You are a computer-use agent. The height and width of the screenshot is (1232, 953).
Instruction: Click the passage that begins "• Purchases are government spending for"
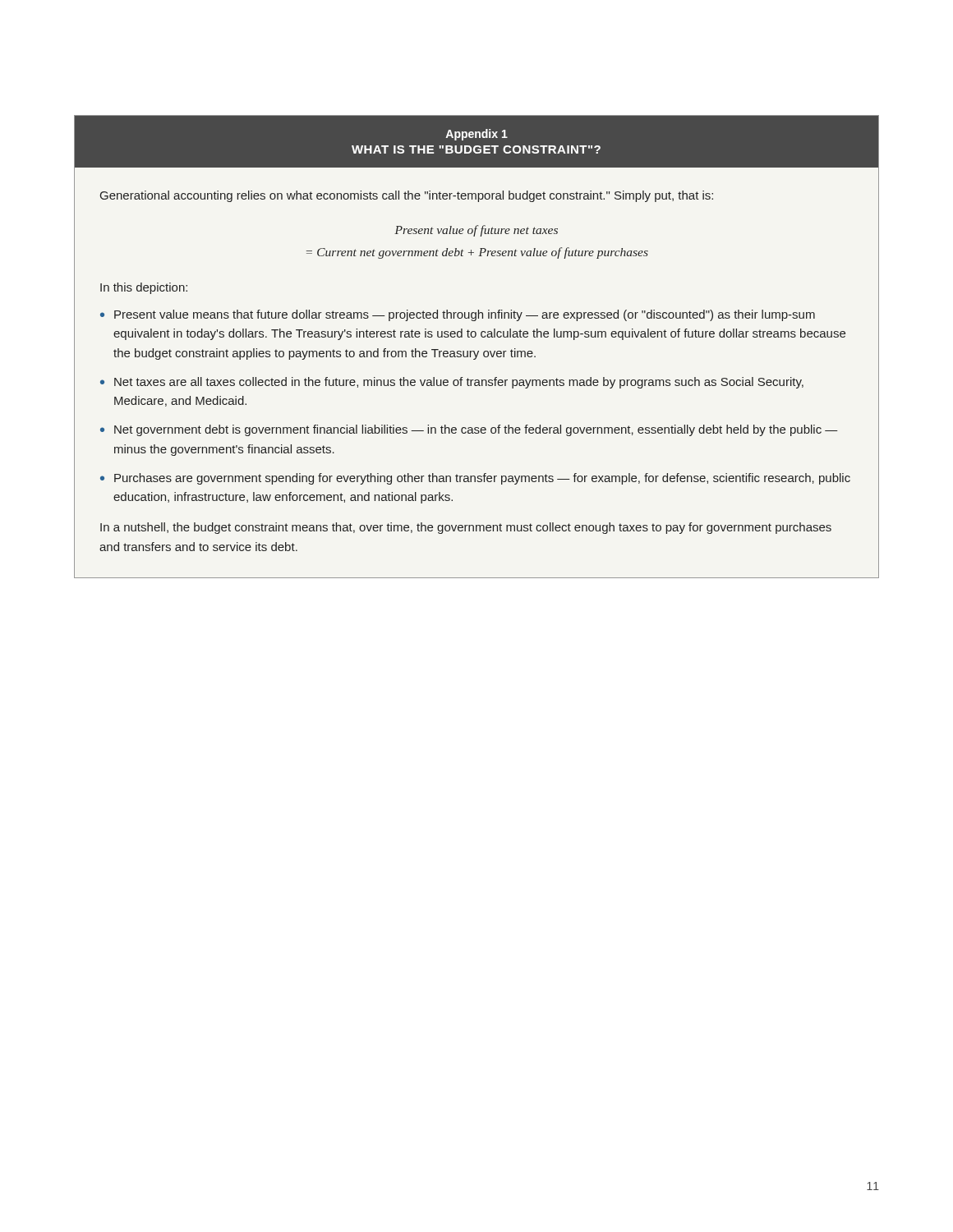(476, 487)
